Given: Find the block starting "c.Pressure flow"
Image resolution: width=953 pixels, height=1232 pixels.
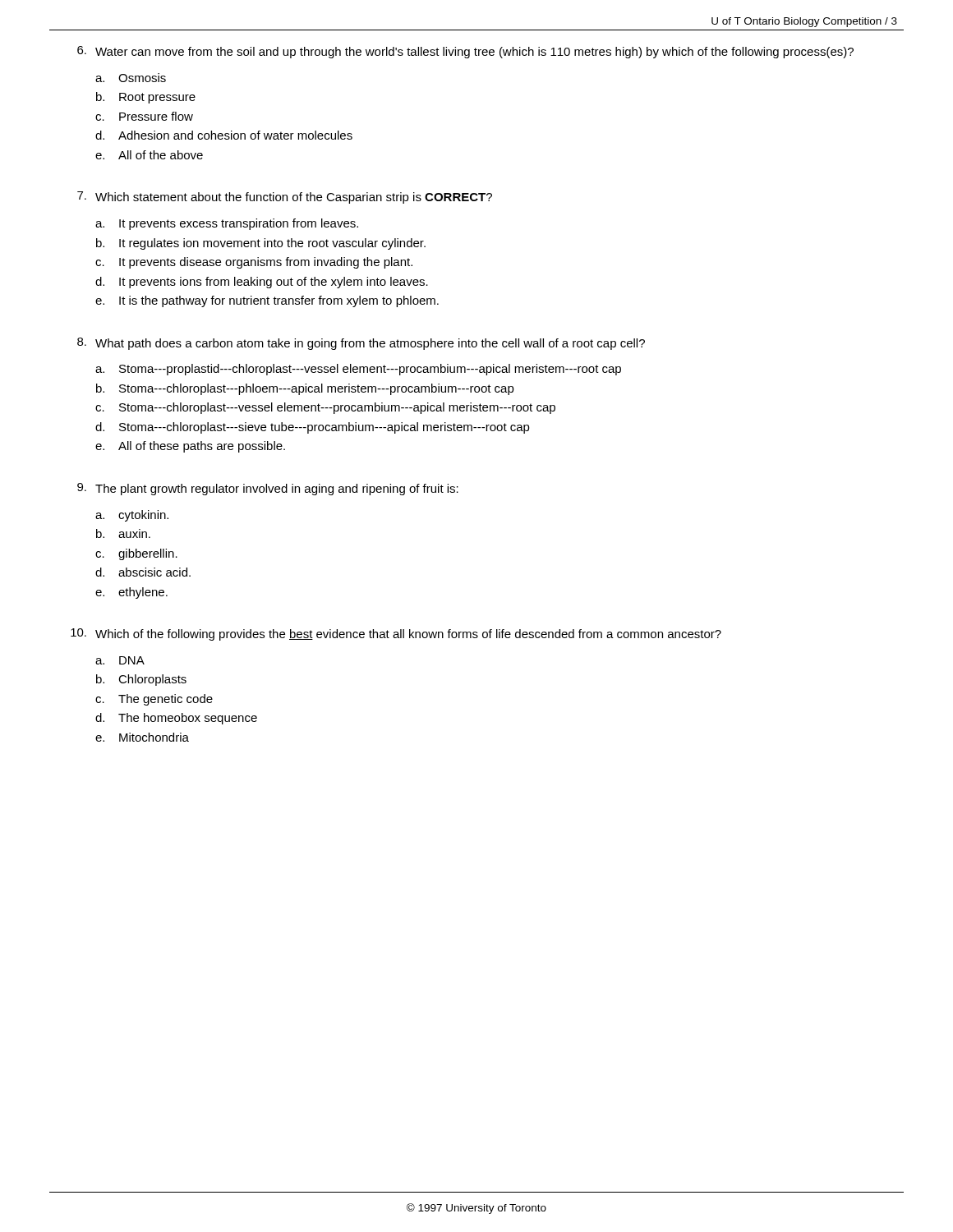Looking at the screenshot, I should point(144,117).
